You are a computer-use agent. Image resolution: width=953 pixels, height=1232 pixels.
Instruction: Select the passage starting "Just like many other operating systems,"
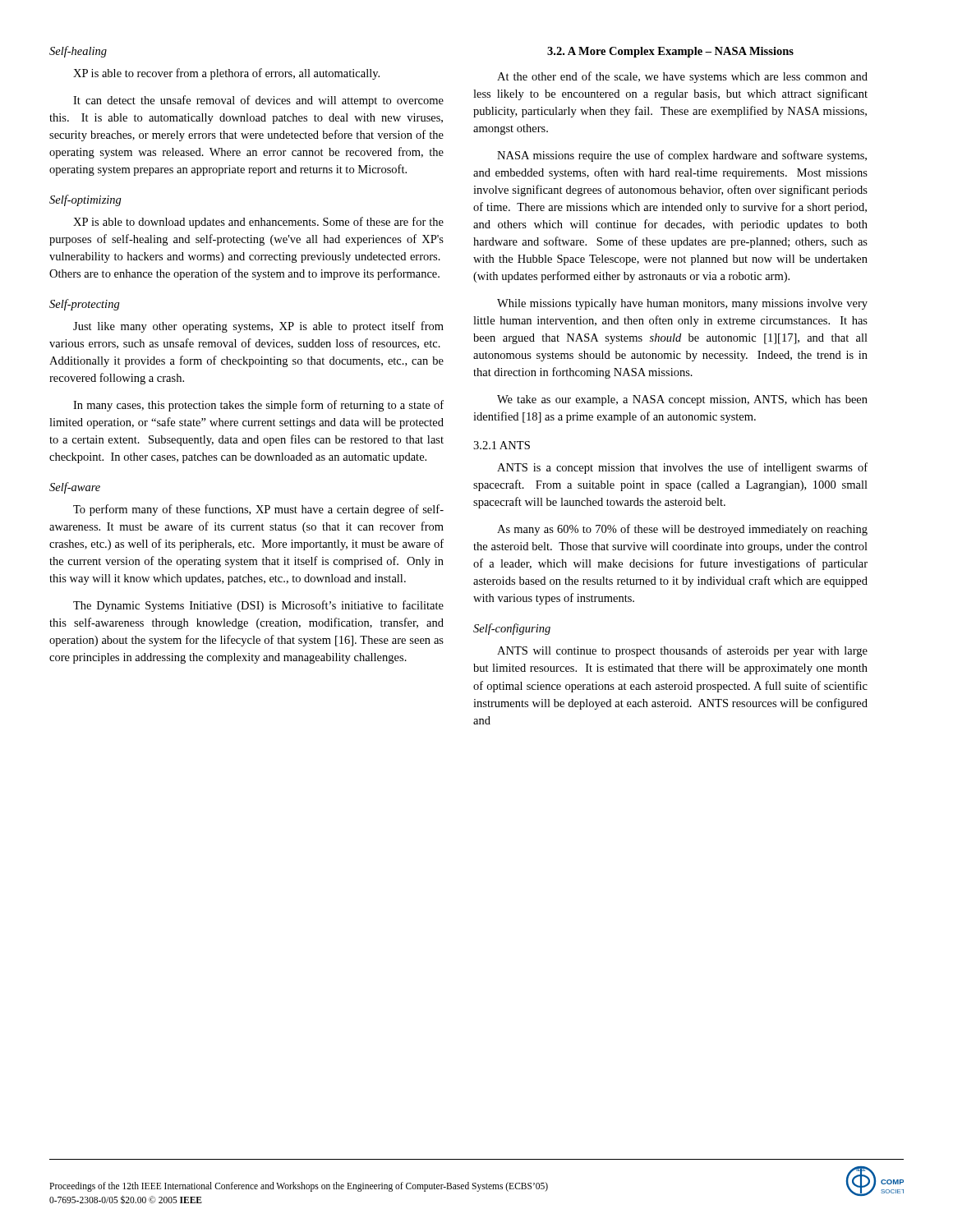point(246,392)
